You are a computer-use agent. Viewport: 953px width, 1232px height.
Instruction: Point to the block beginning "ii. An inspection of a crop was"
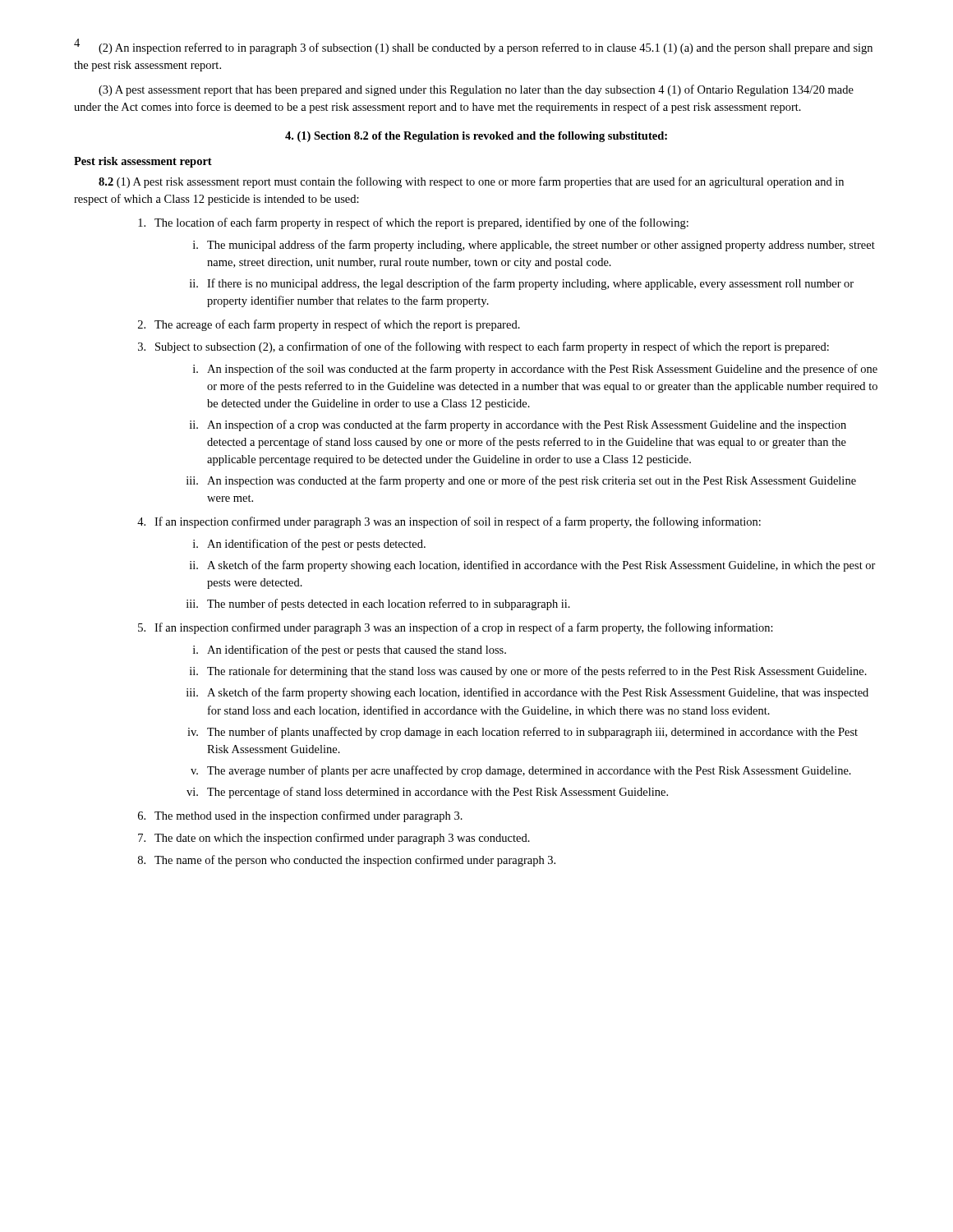pos(526,443)
